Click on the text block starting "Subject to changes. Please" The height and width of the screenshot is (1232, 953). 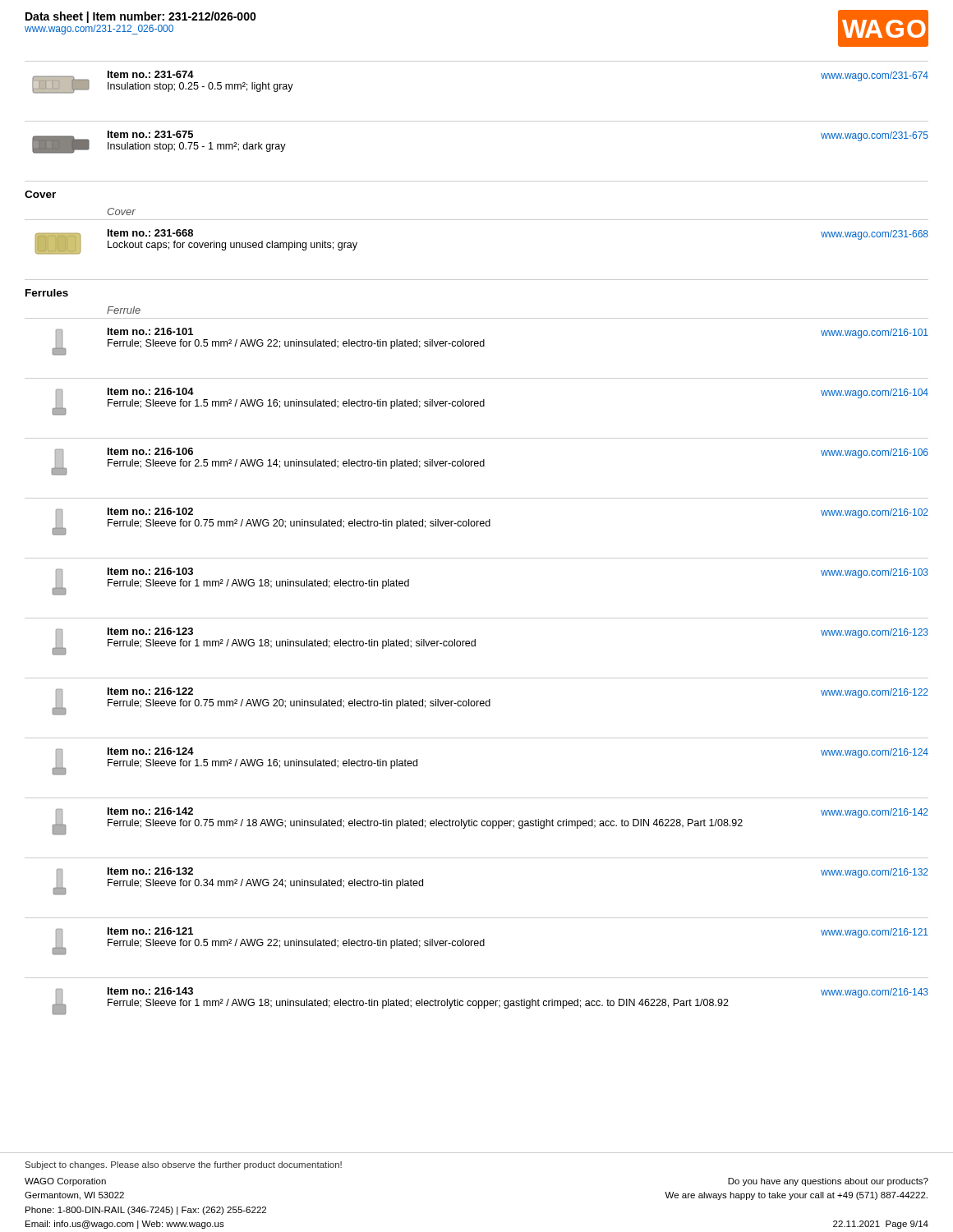pyautogui.click(x=184, y=1165)
